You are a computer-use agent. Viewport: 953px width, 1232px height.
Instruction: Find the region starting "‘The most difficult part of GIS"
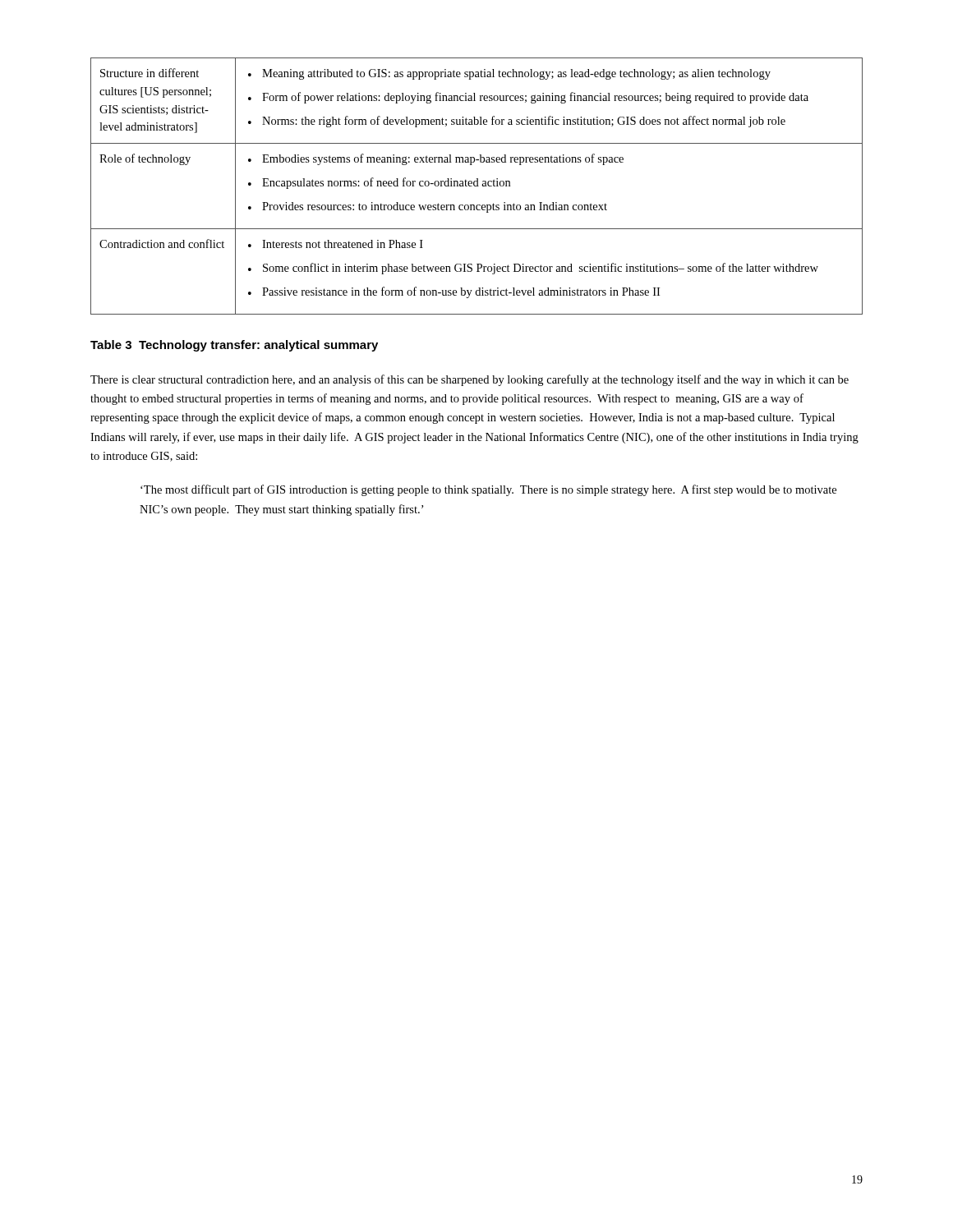tap(488, 499)
